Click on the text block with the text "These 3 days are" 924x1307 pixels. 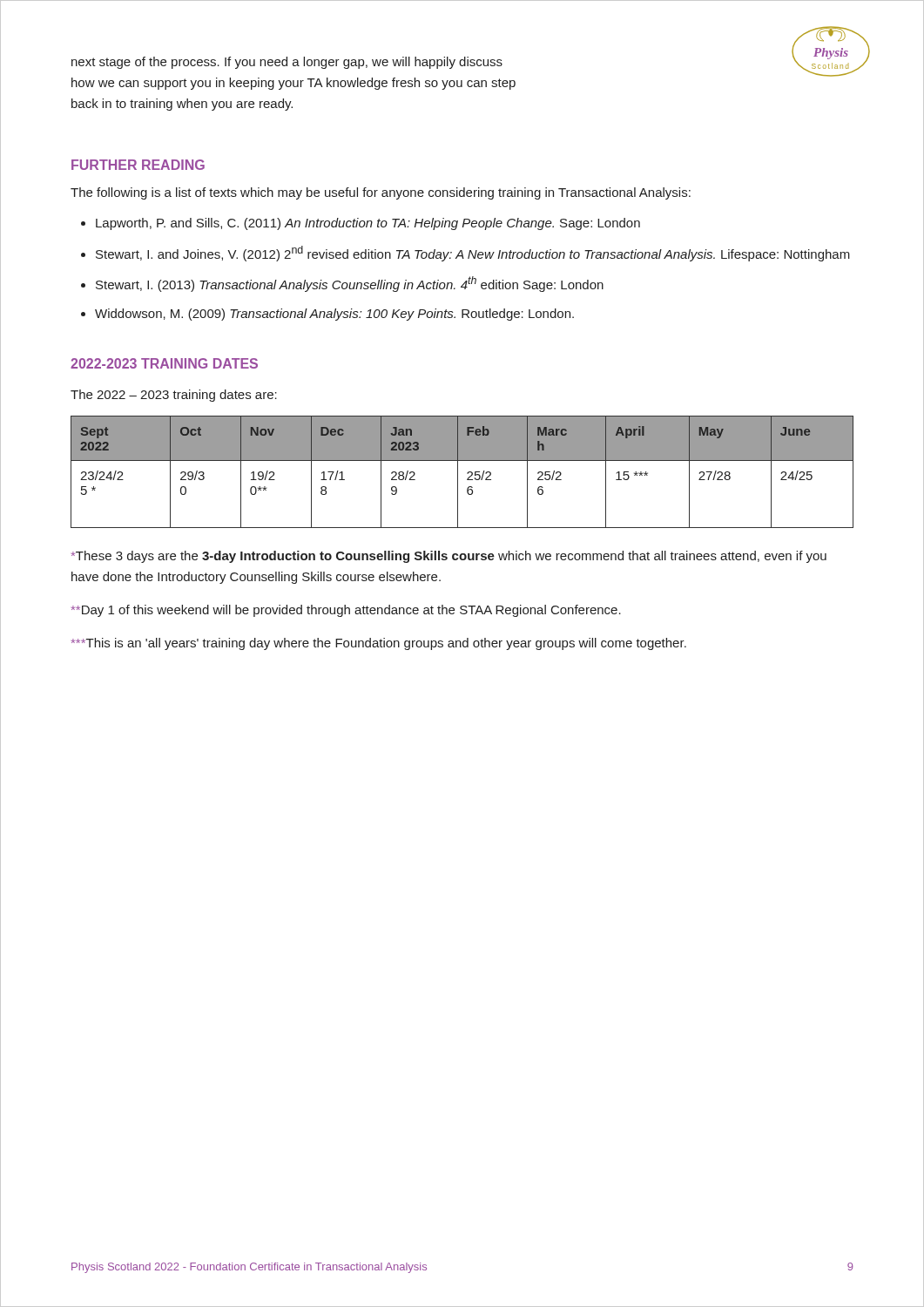pyautogui.click(x=449, y=565)
